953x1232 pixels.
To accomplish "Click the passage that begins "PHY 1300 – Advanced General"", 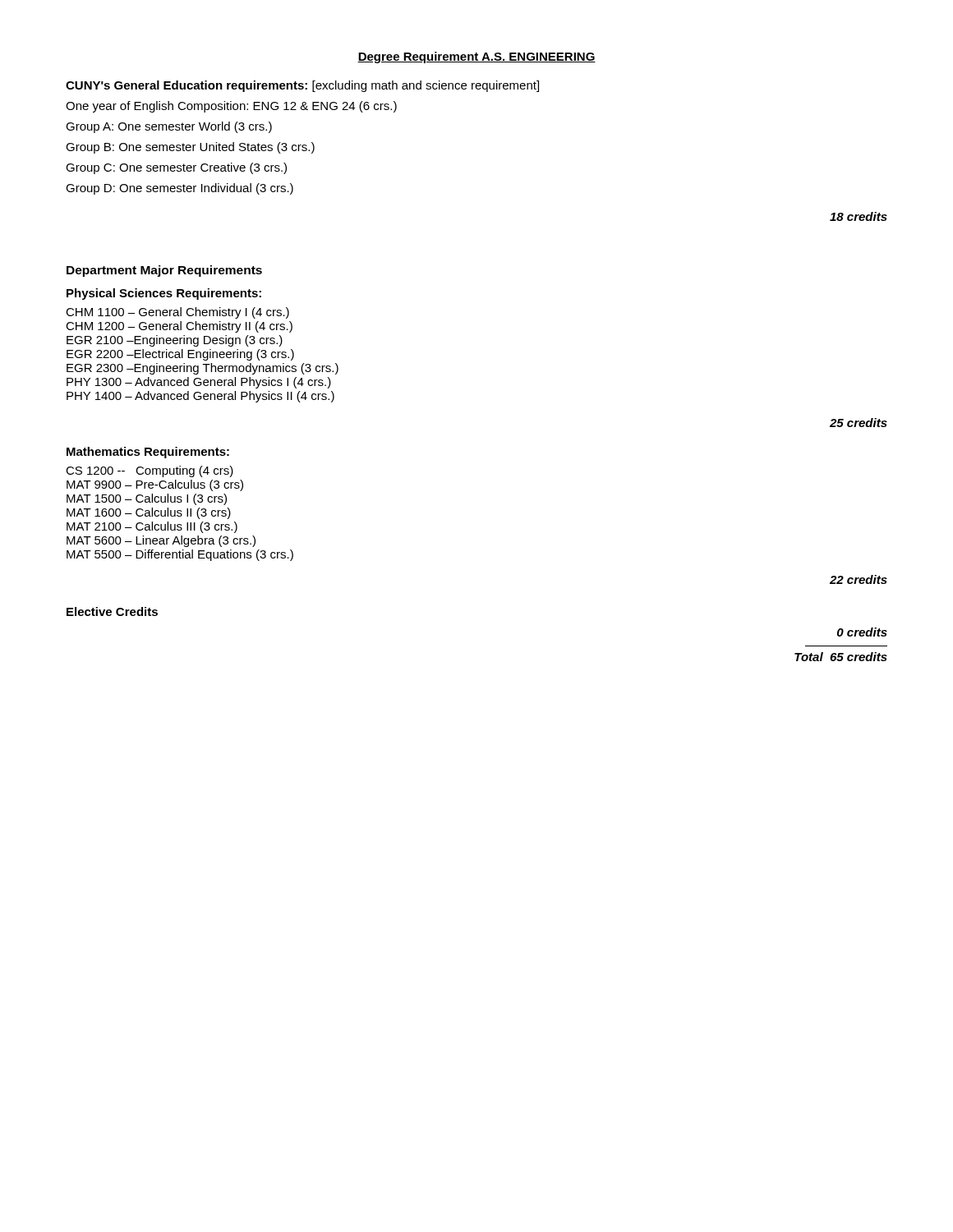I will (x=199, y=383).
